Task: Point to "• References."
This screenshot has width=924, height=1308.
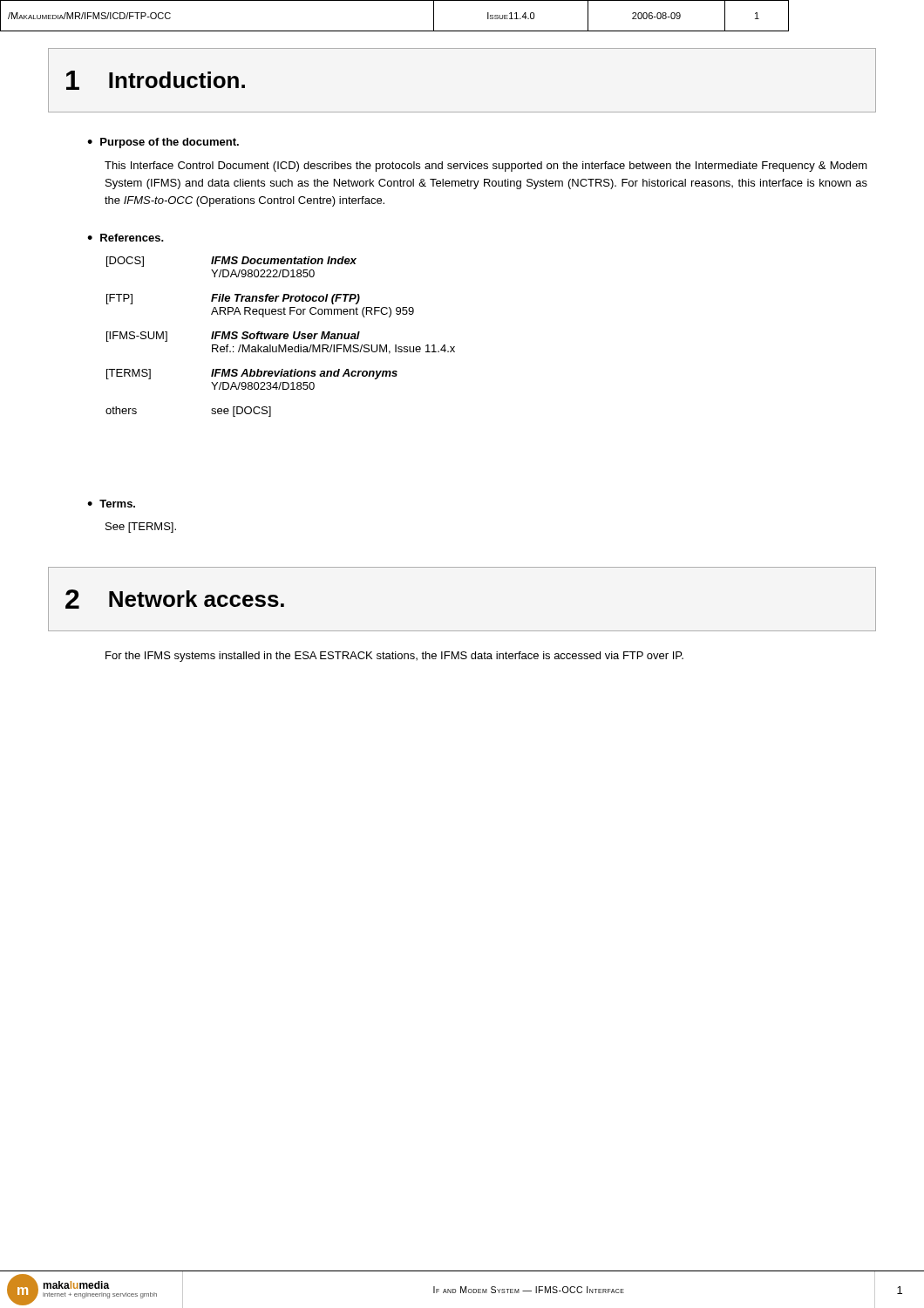Action: [126, 239]
